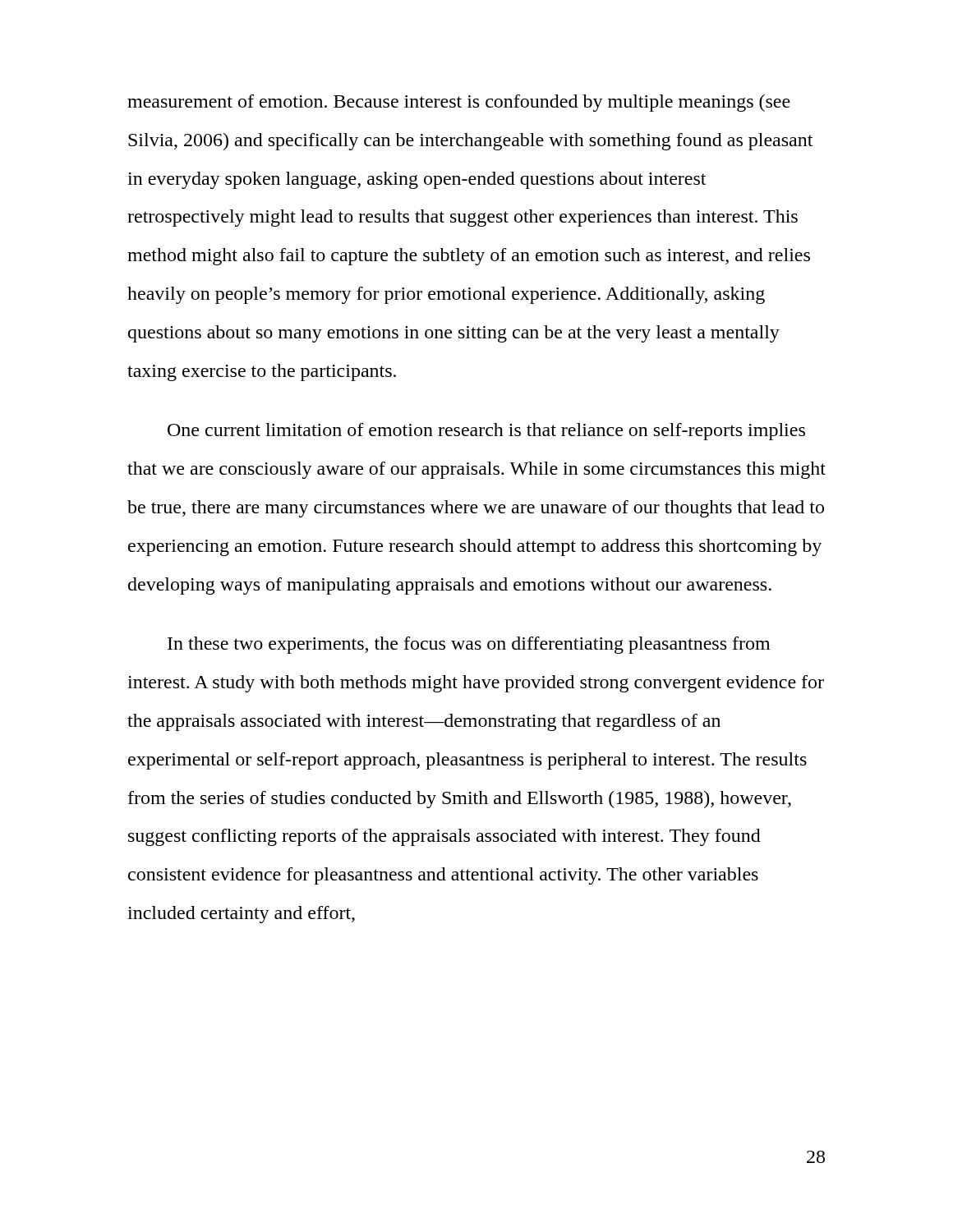Locate the text block that reads "measurement of emotion. Because interest is confounded"
Screen dimensions: 1232x953
click(476, 236)
